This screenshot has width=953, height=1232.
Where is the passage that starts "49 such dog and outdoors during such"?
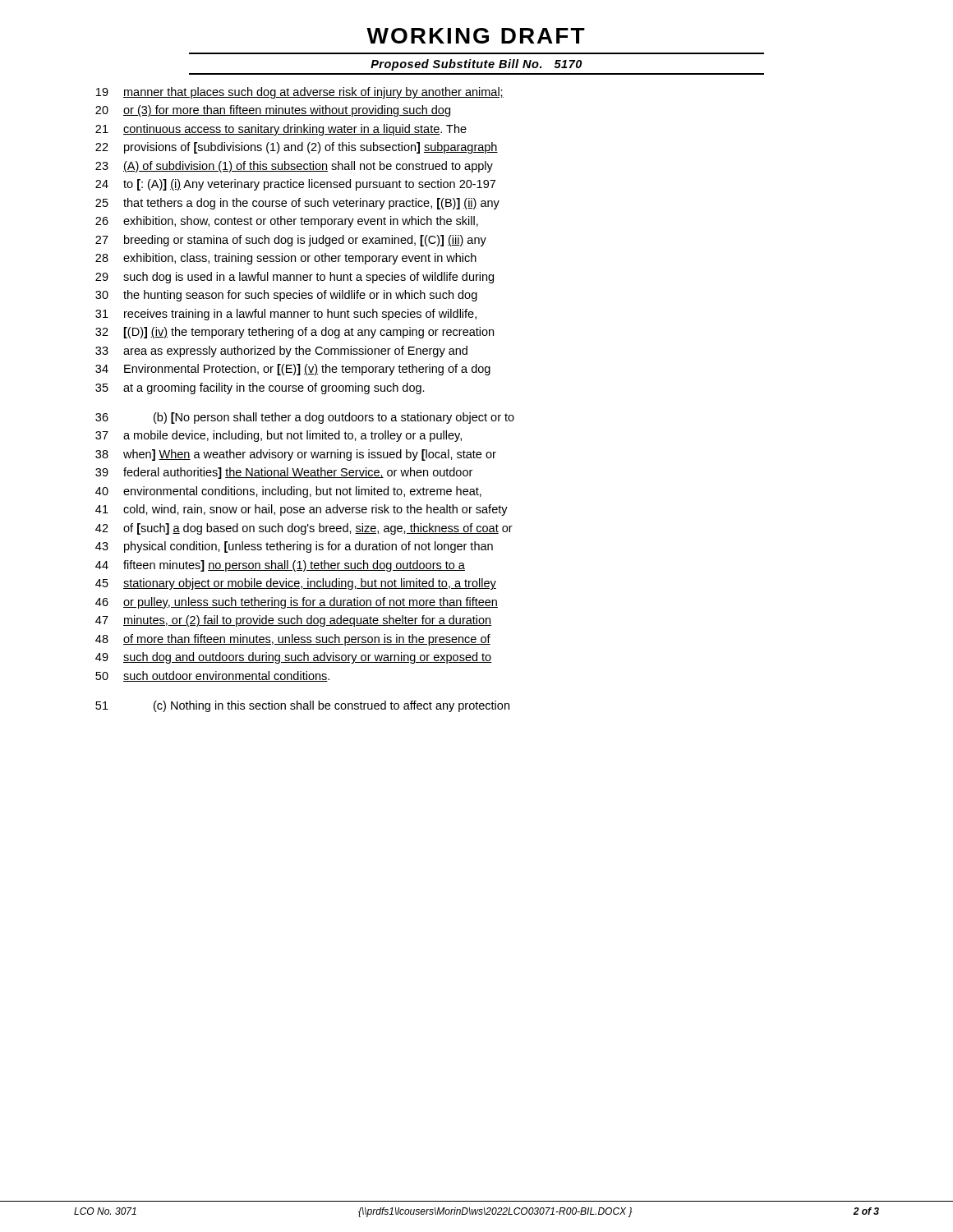click(x=476, y=657)
